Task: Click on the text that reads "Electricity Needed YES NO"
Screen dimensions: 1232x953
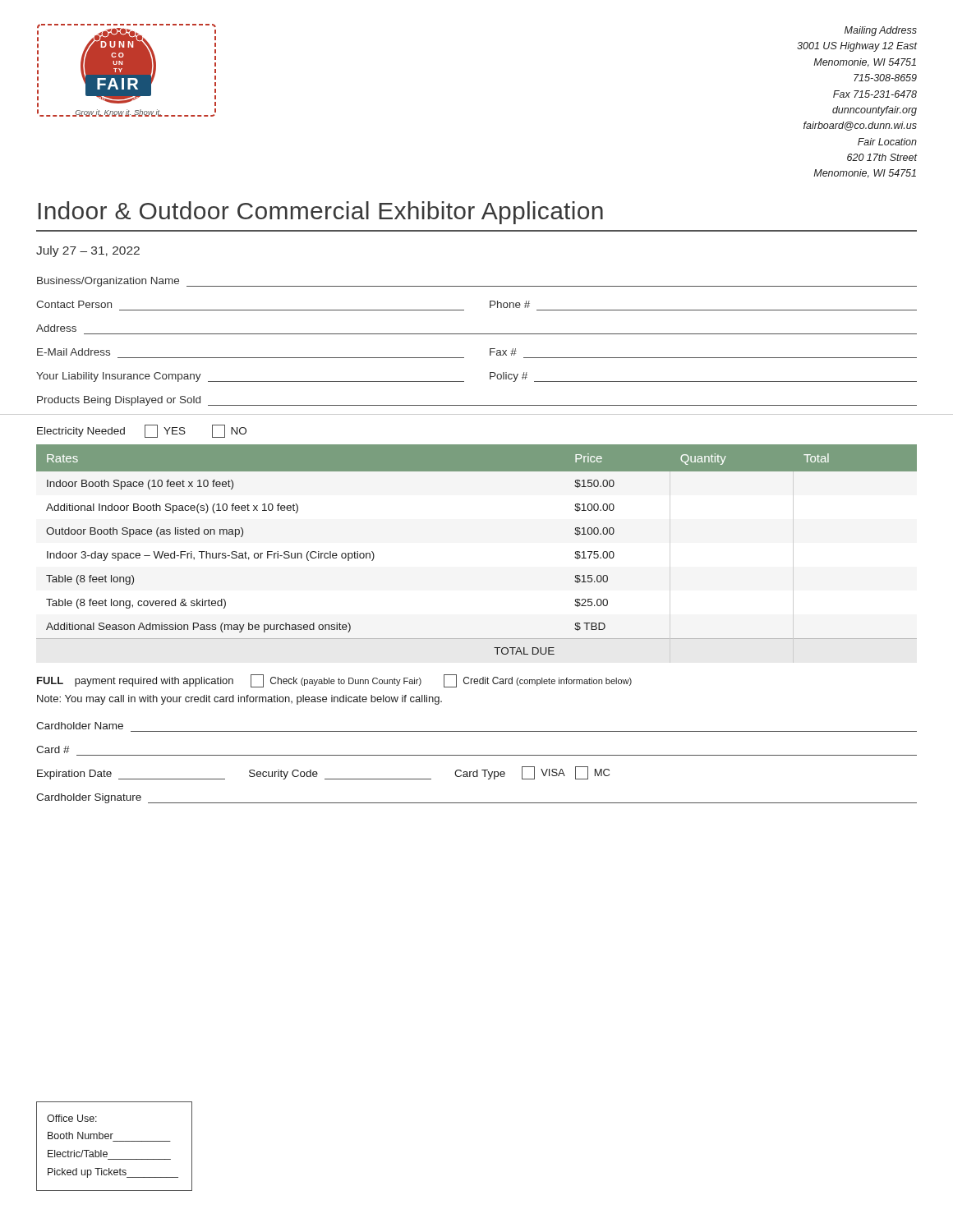Action: pos(142,431)
